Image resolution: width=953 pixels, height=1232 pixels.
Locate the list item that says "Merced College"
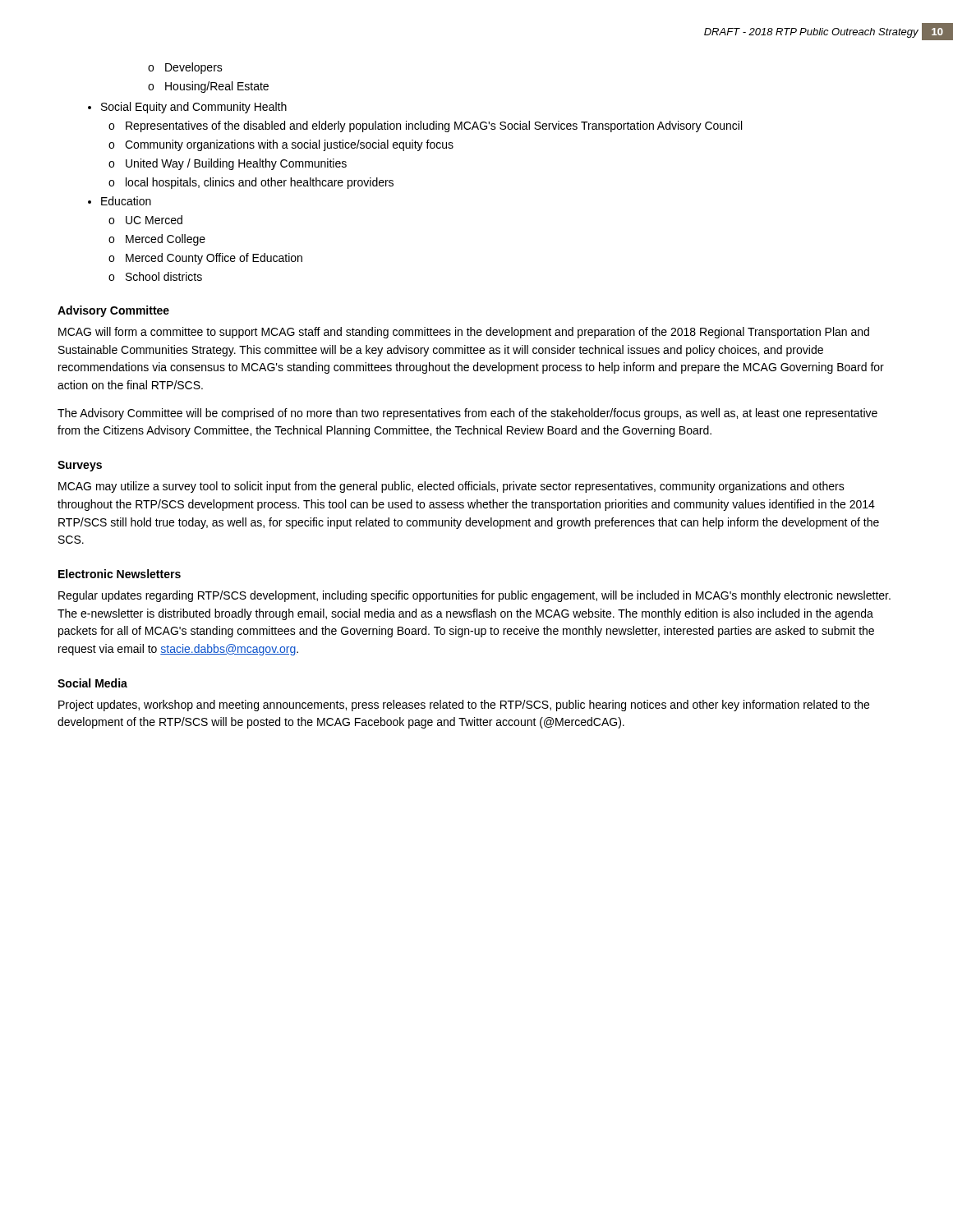[166, 240]
